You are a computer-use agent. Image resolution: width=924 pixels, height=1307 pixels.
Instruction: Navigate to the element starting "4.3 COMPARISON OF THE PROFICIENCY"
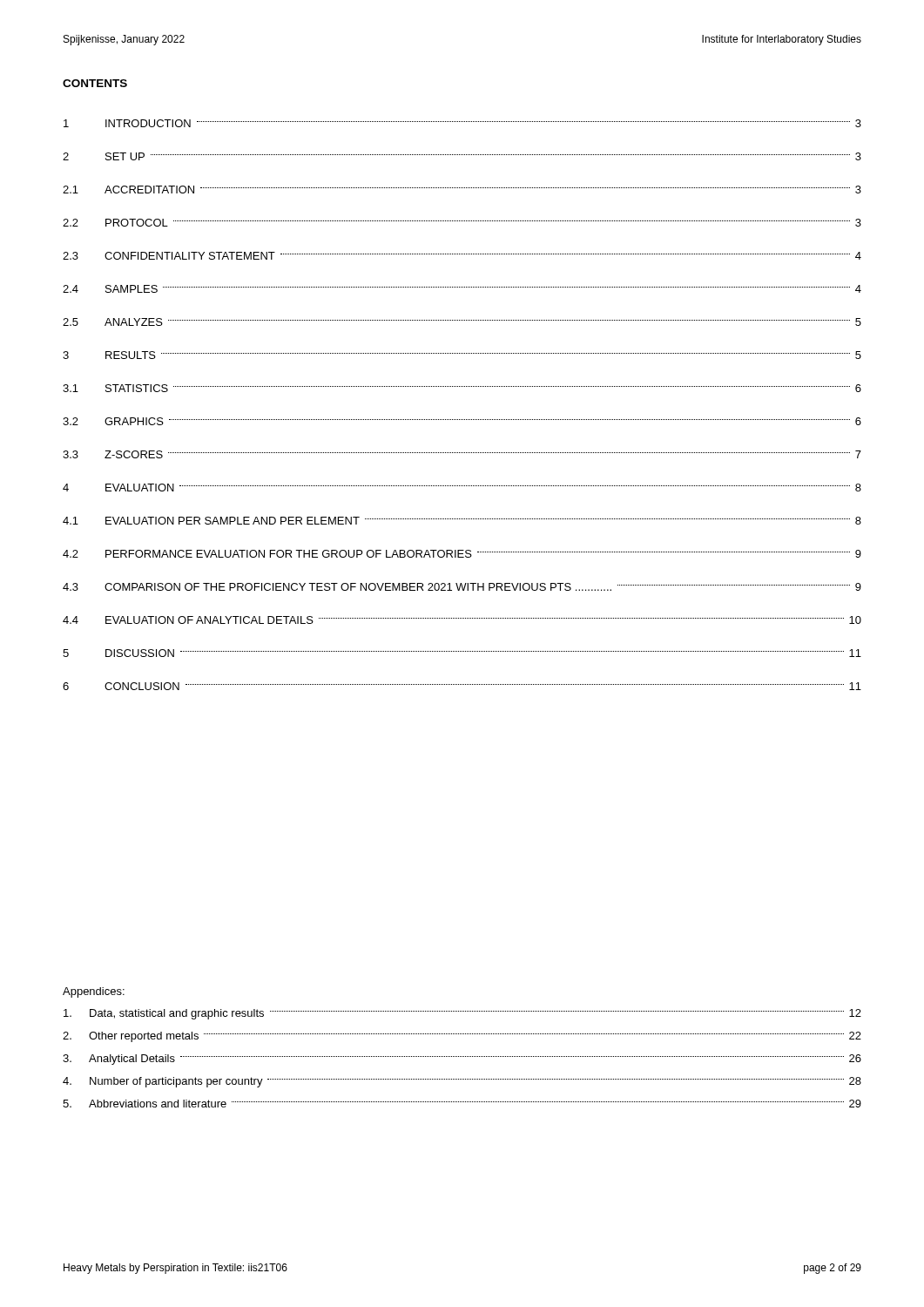tap(462, 586)
